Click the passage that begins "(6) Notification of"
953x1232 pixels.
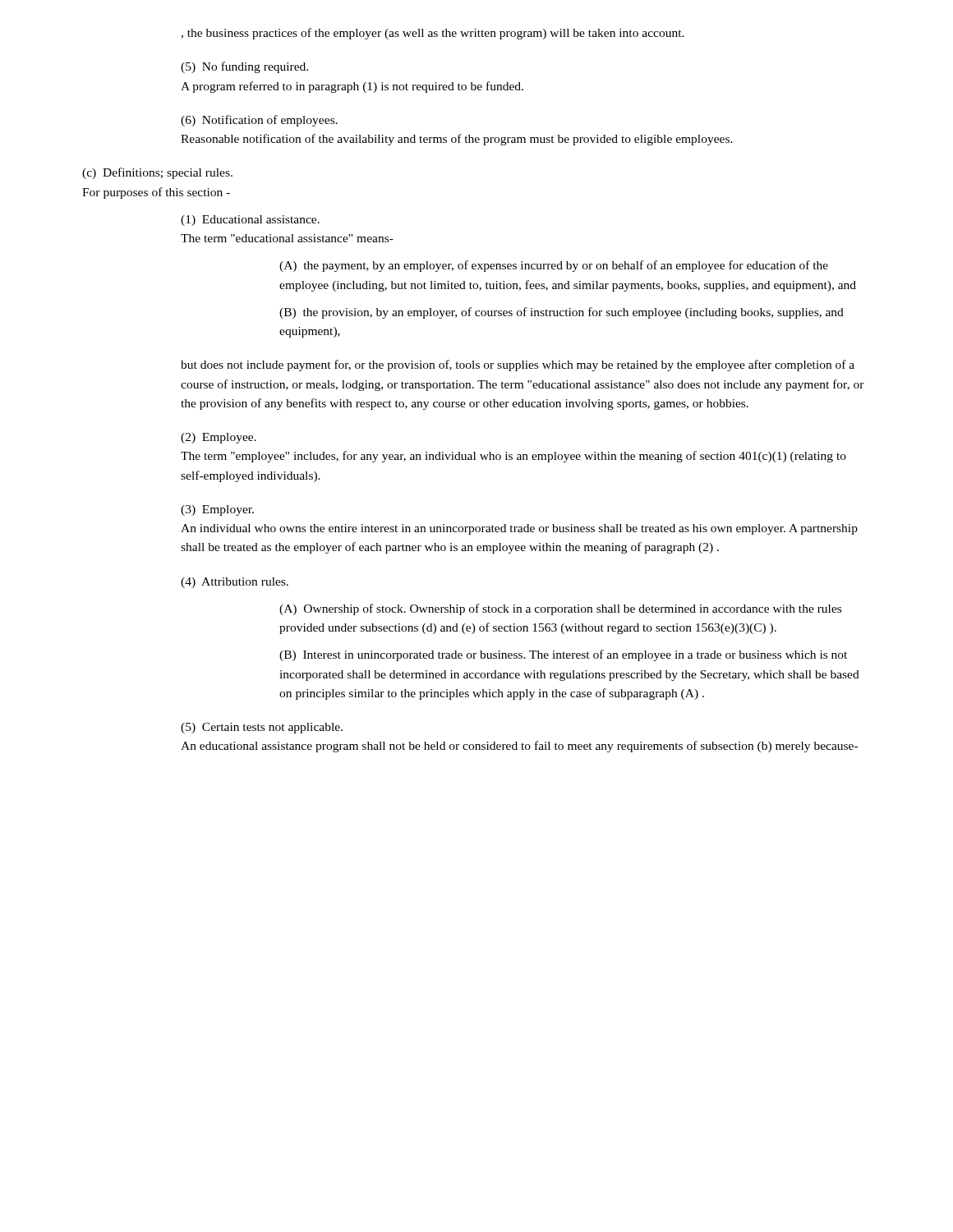[457, 129]
